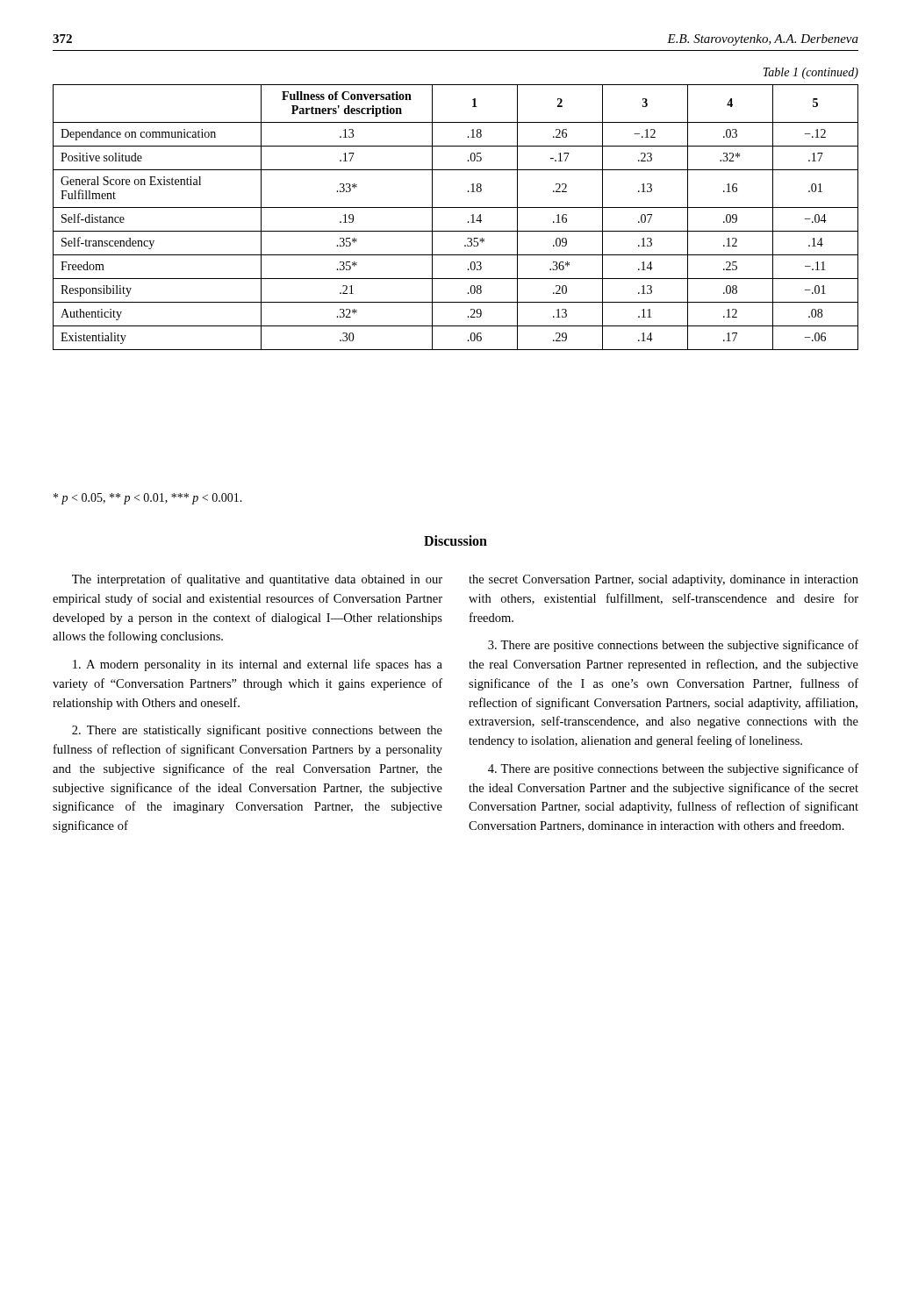Find the table that mentions "Positive solitude"

(x=456, y=217)
